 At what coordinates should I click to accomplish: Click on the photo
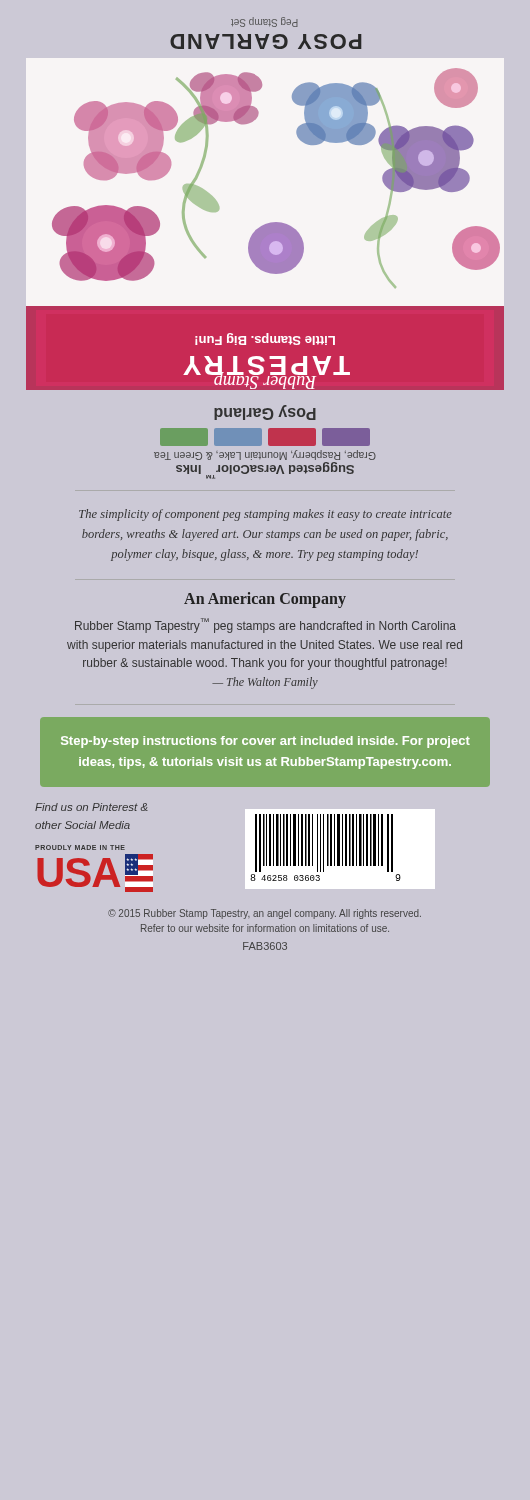[x=265, y=224]
